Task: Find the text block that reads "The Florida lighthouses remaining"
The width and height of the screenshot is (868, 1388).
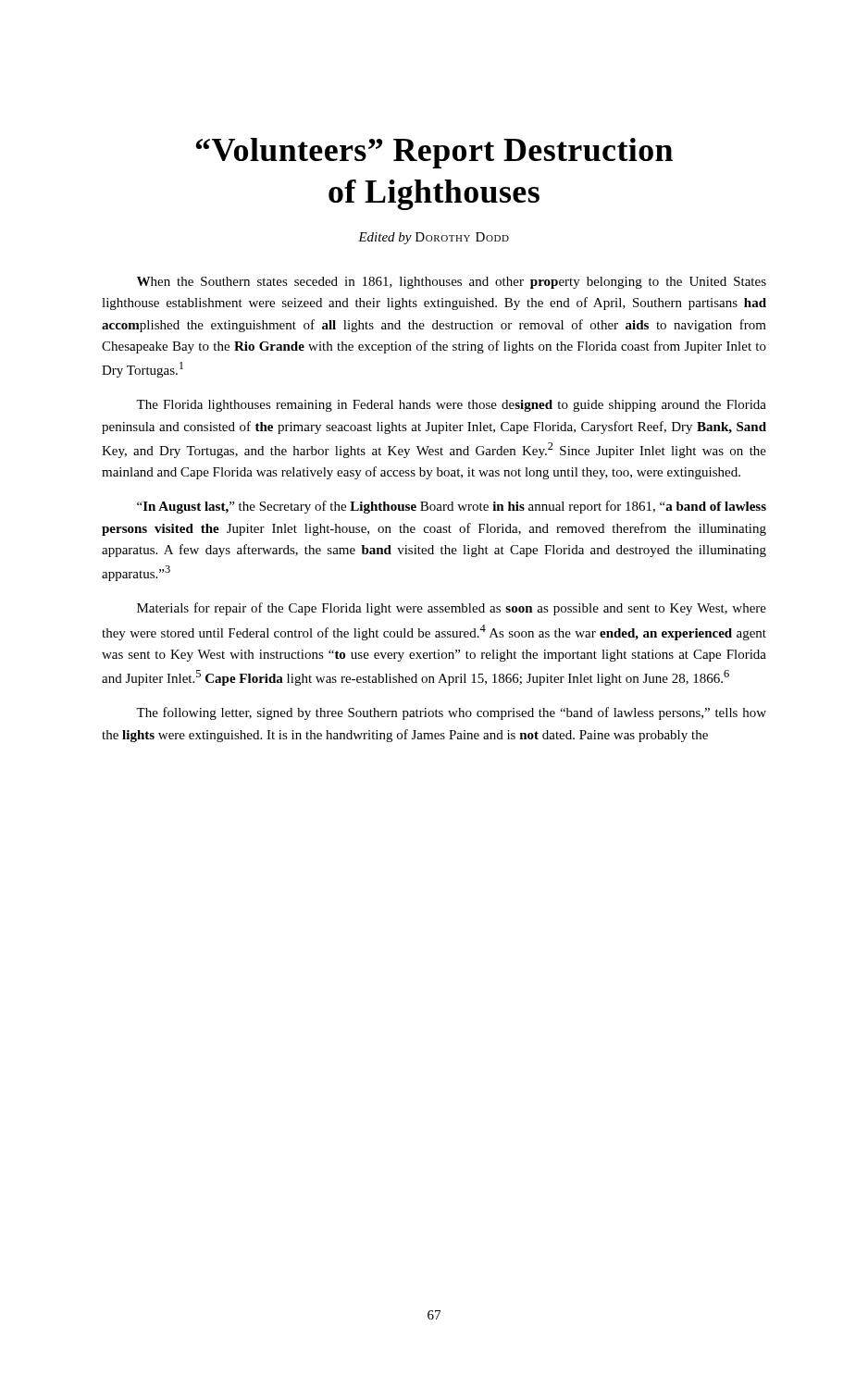Action: click(x=434, y=438)
